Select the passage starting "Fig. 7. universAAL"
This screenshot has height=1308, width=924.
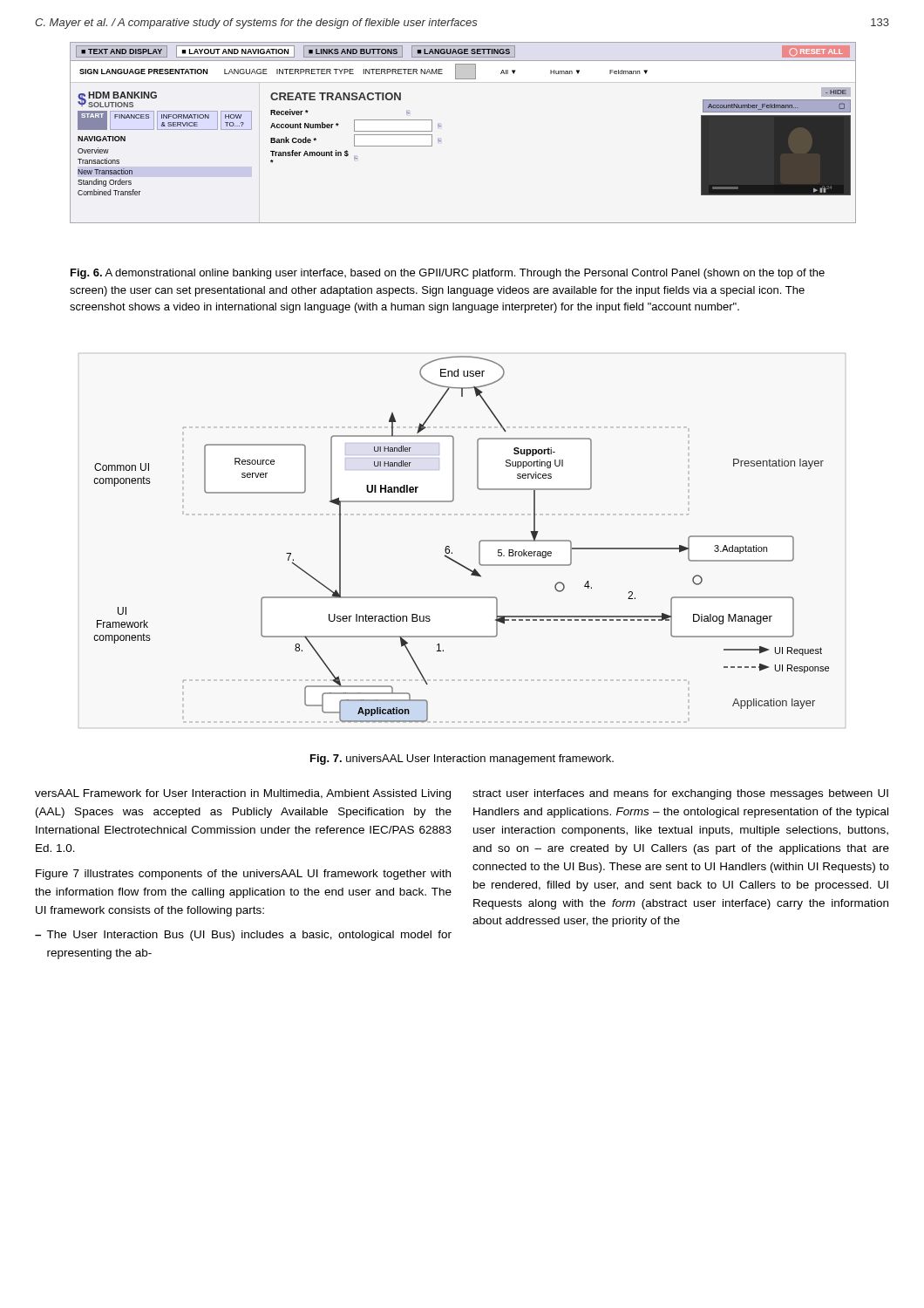click(462, 758)
